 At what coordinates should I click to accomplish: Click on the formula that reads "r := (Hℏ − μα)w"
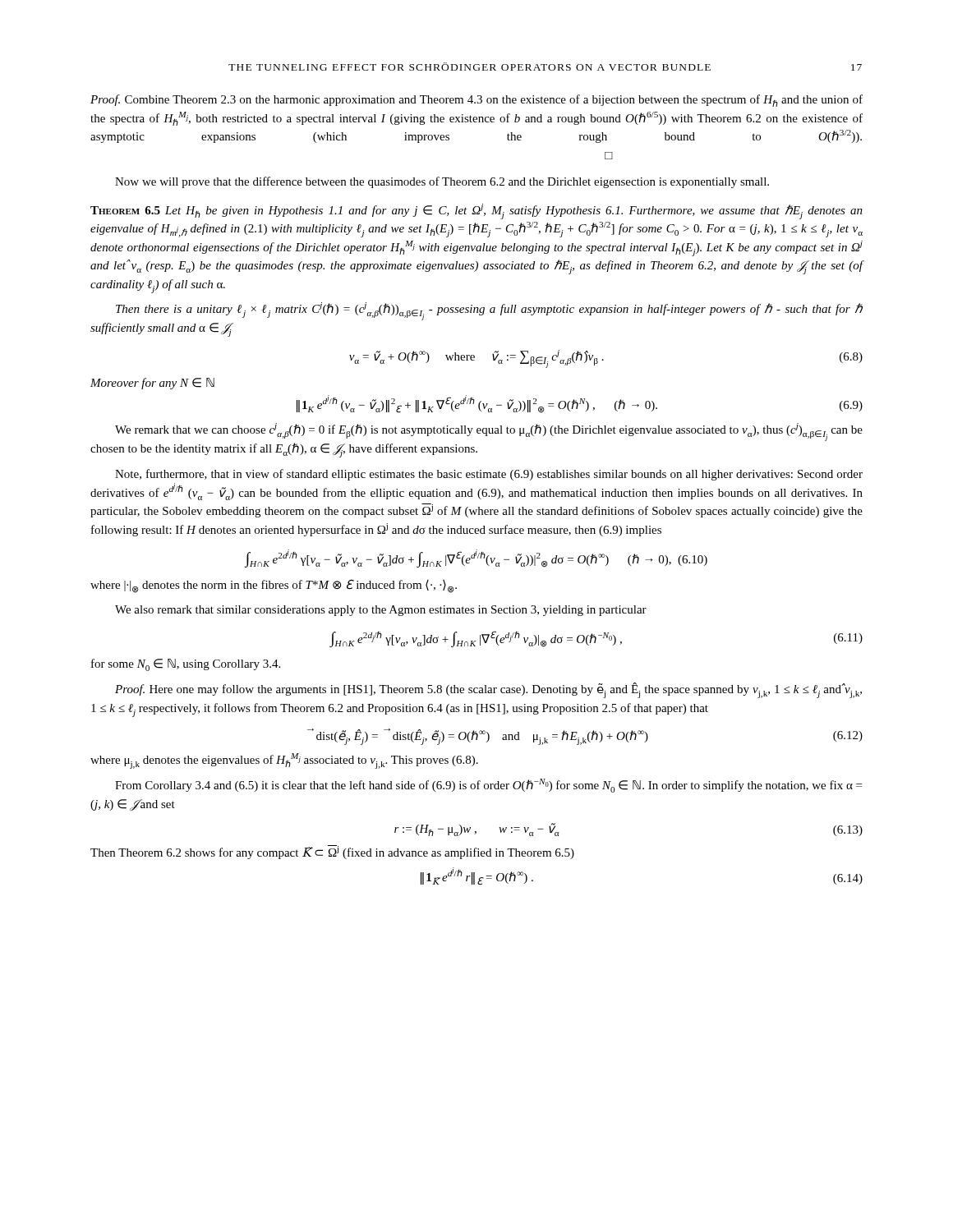pyautogui.click(x=424, y=828)
